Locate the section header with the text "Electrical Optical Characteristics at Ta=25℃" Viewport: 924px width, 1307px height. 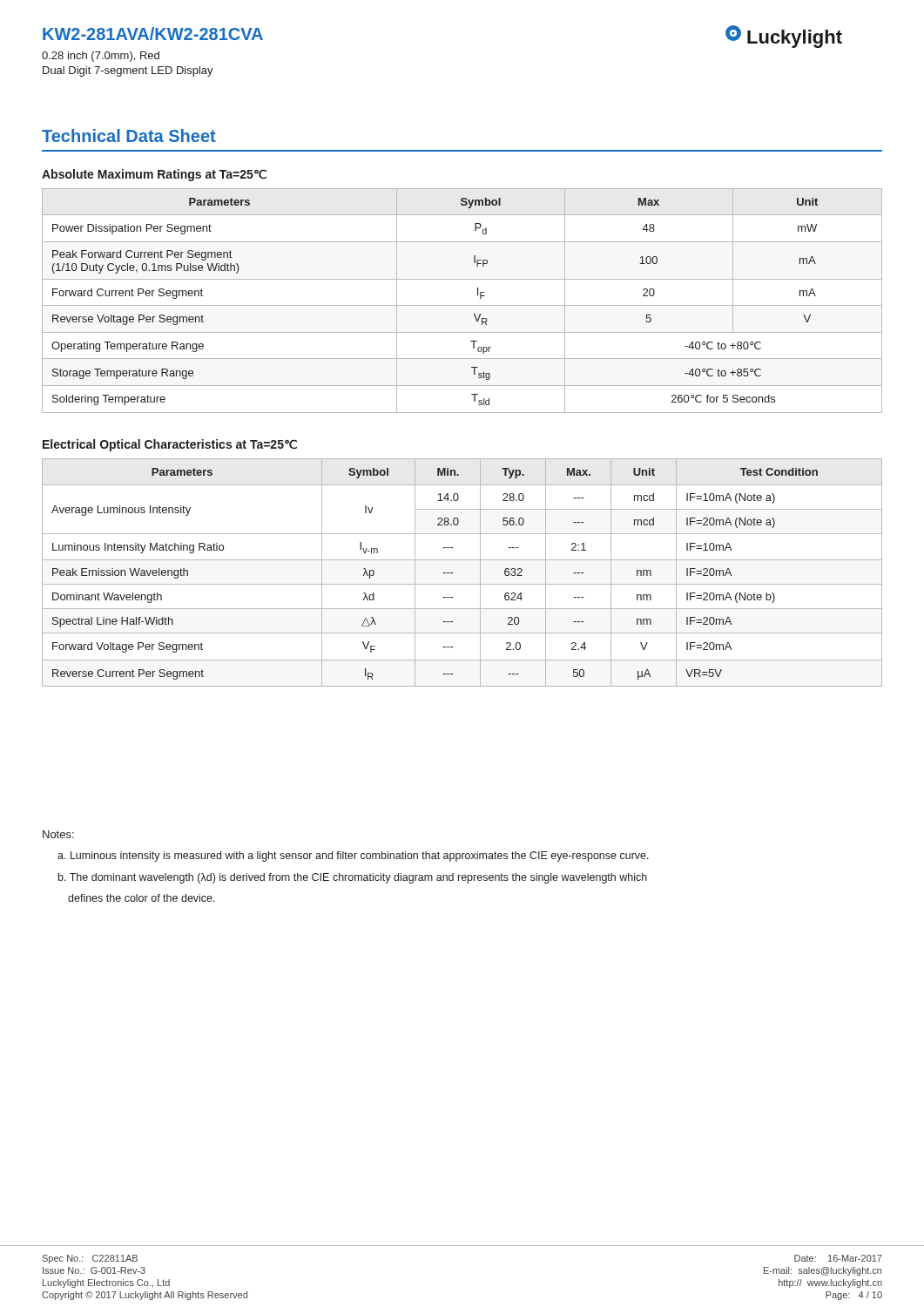coord(170,444)
